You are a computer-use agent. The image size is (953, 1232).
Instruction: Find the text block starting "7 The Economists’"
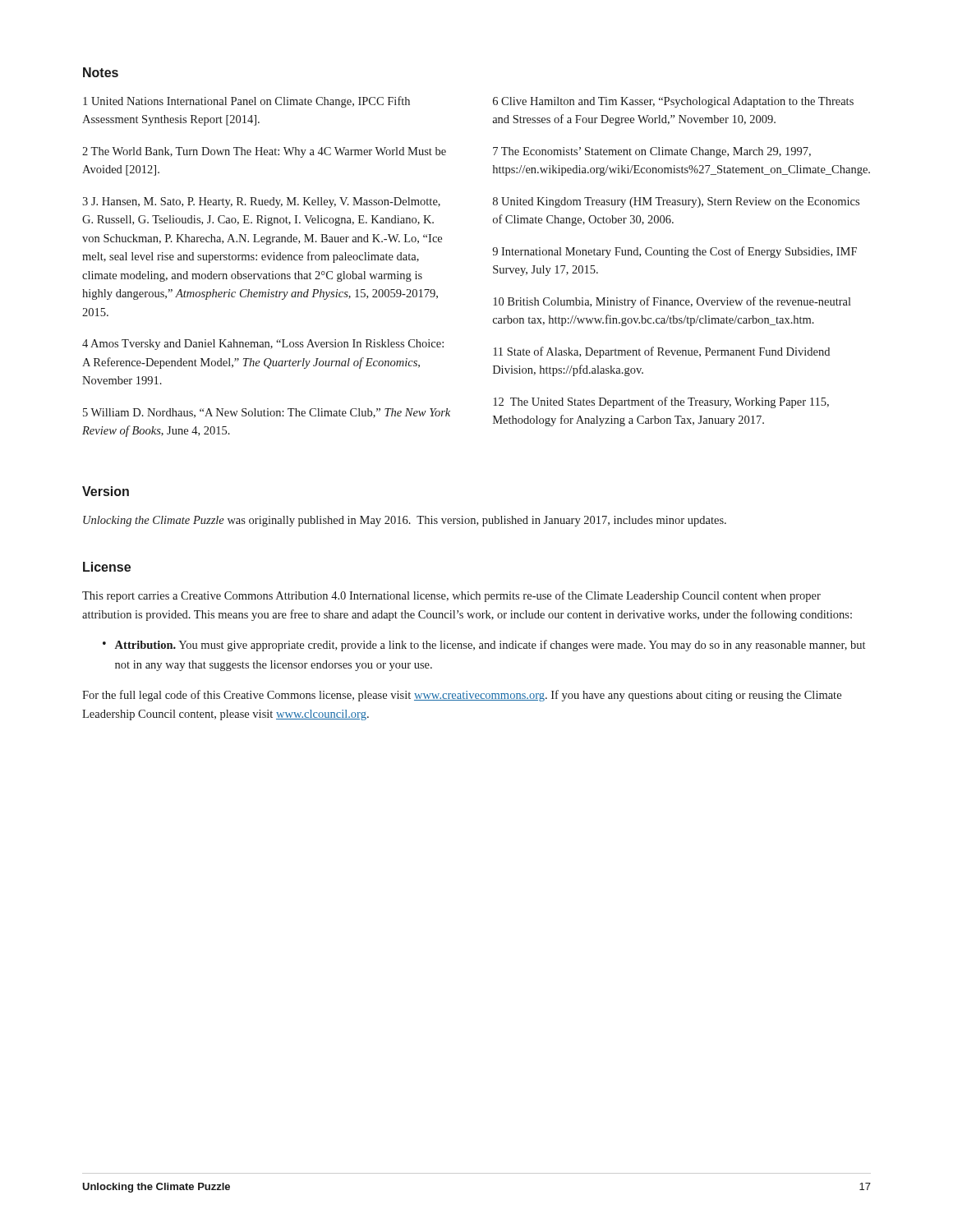coord(682,160)
